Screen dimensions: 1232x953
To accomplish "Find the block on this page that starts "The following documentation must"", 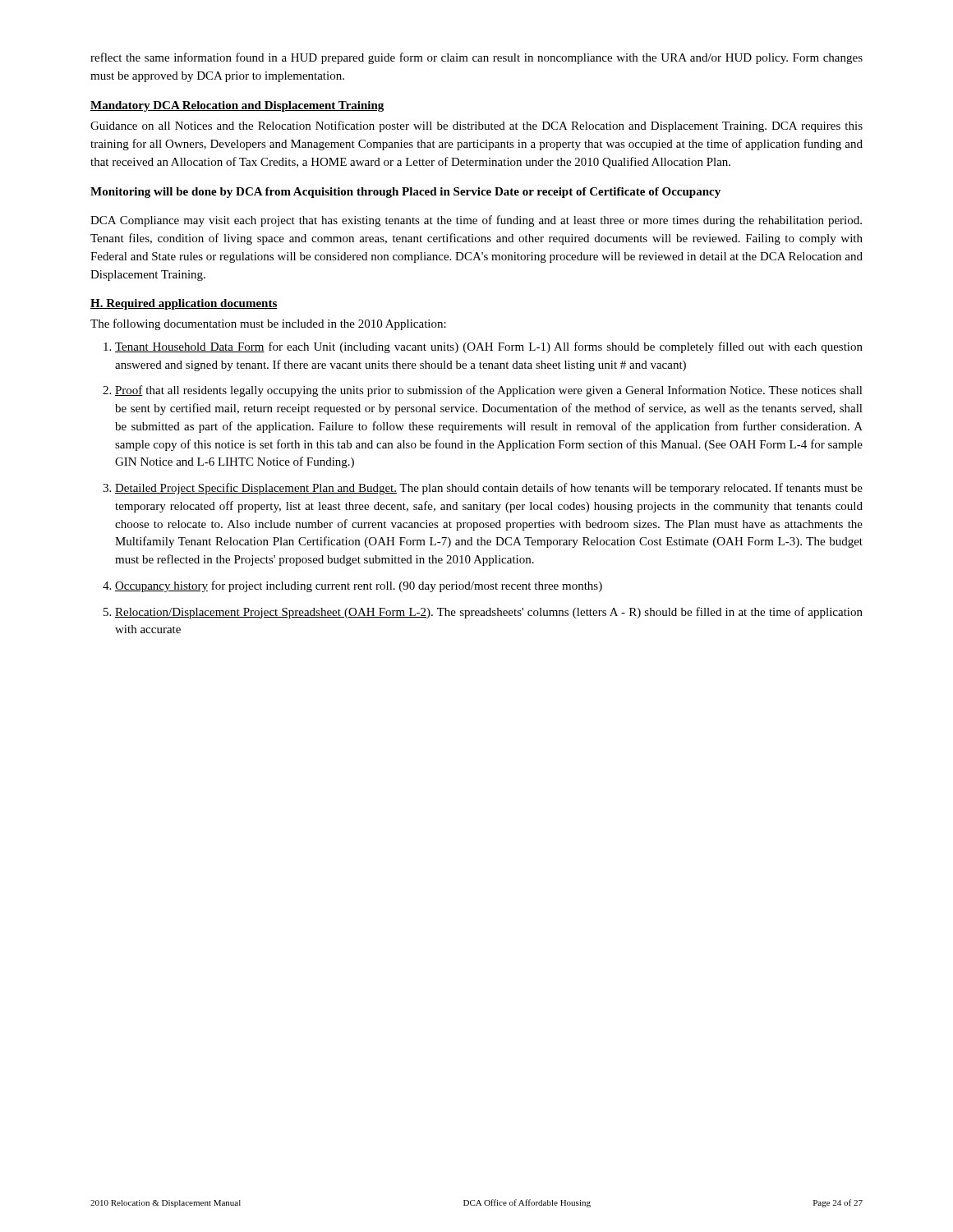I will tap(268, 324).
